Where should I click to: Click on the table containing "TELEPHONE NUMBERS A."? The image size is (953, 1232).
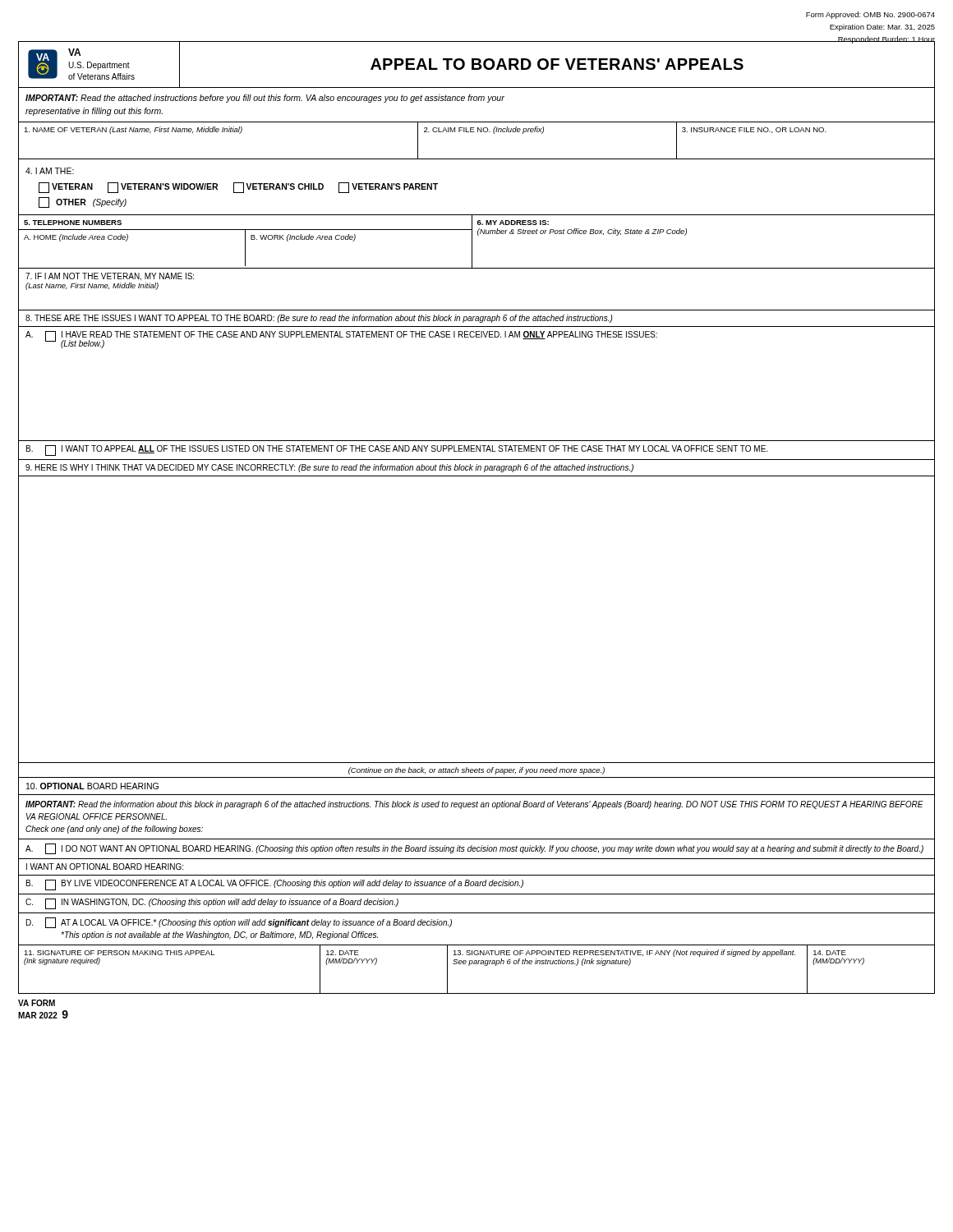click(476, 242)
